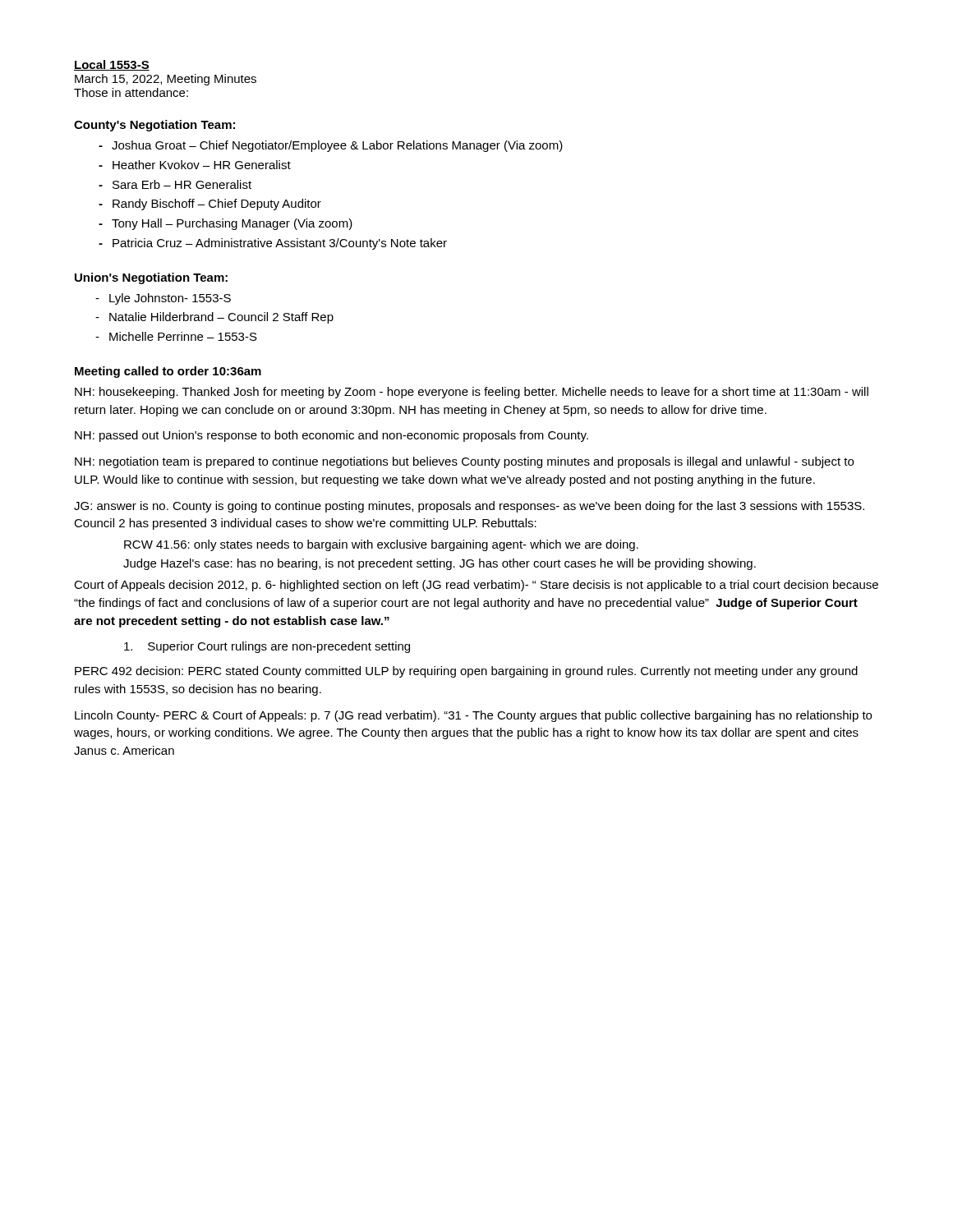Select the text block that reads "NH: negotiation team is"

click(464, 470)
